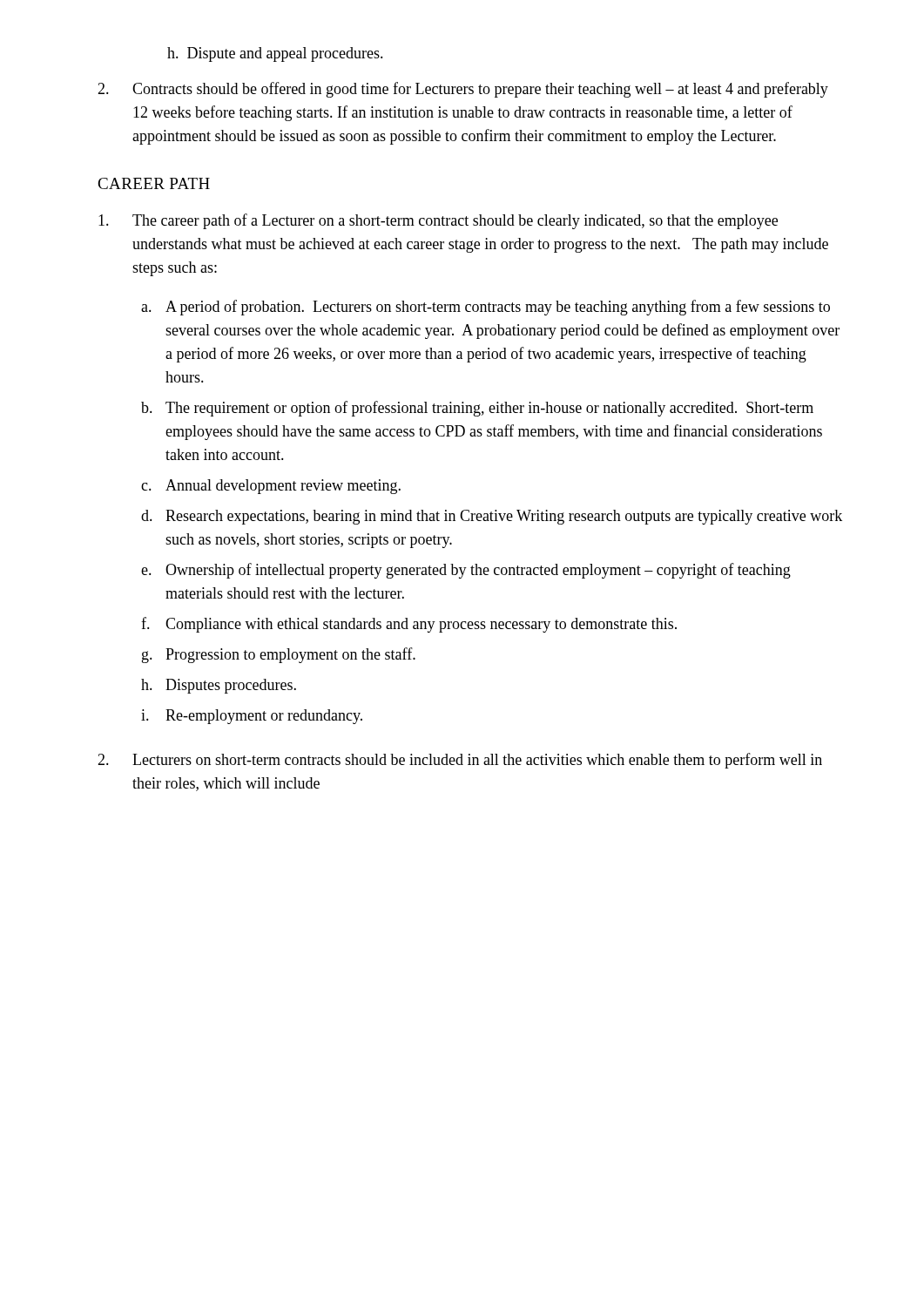Locate the block starting "c. Annual development review meeting."
924x1307 pixels.
point(271,487)
